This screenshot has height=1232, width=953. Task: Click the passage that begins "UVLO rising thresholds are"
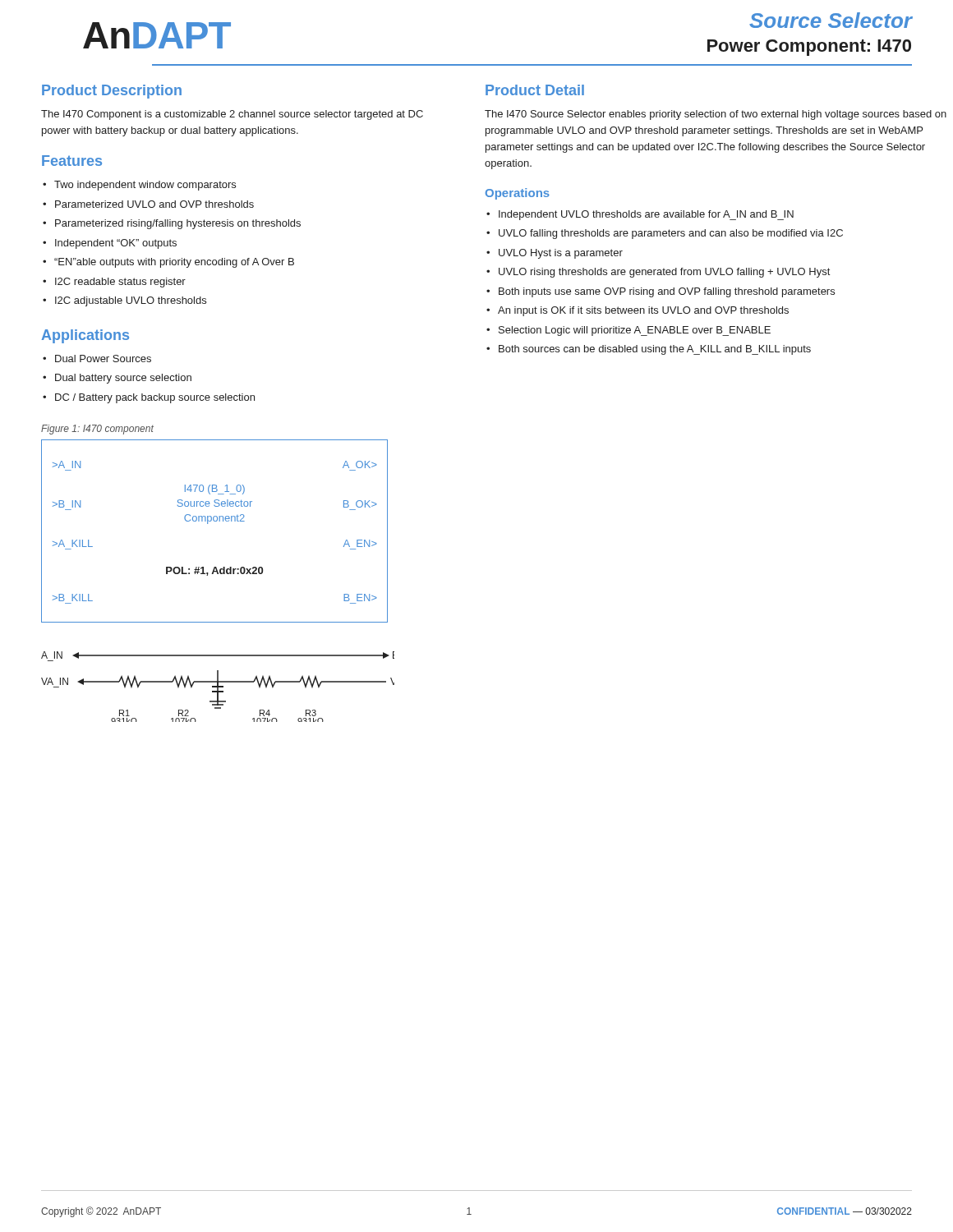664,272
